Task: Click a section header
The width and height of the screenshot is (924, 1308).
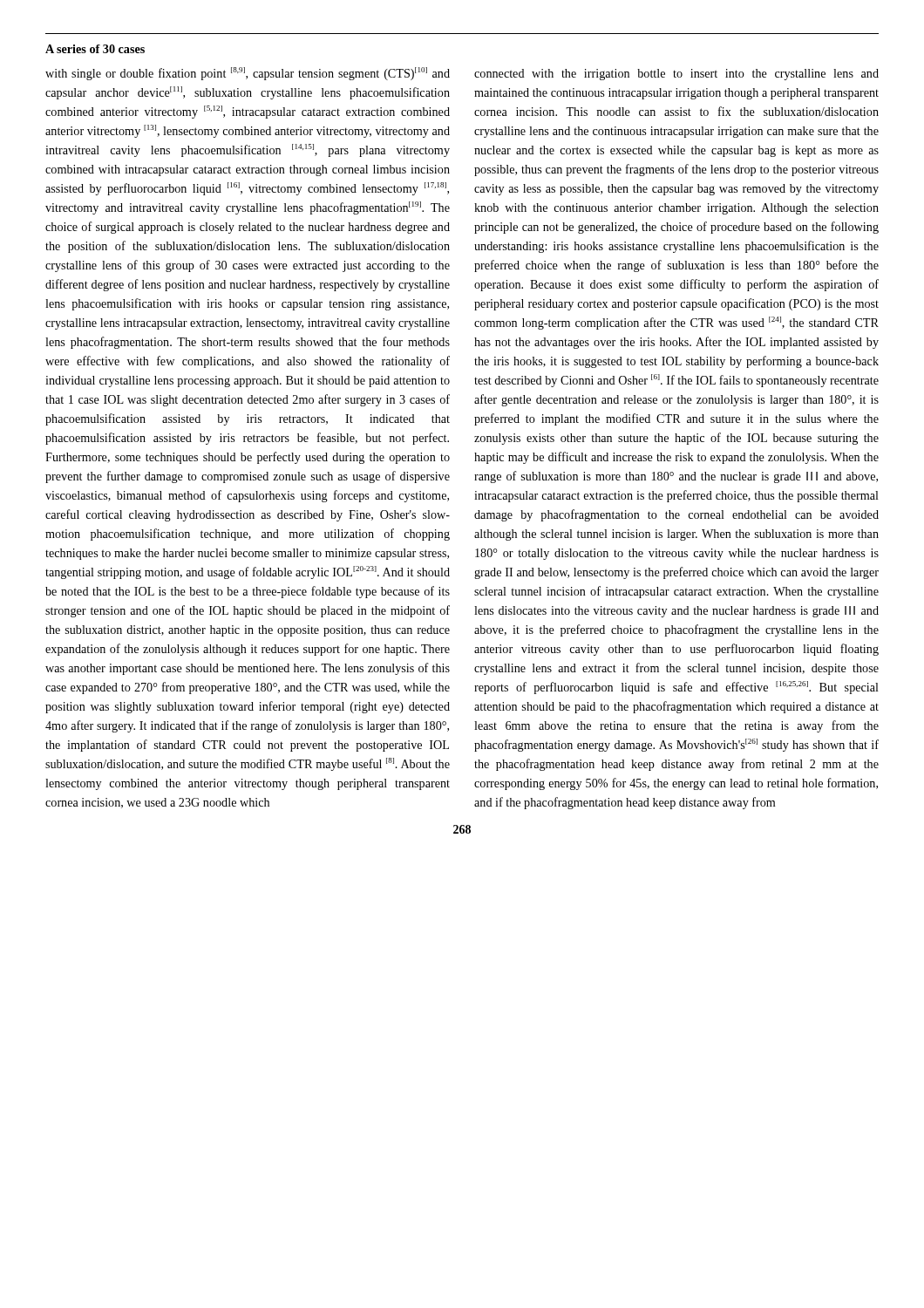Action: [x=95, y=49]
